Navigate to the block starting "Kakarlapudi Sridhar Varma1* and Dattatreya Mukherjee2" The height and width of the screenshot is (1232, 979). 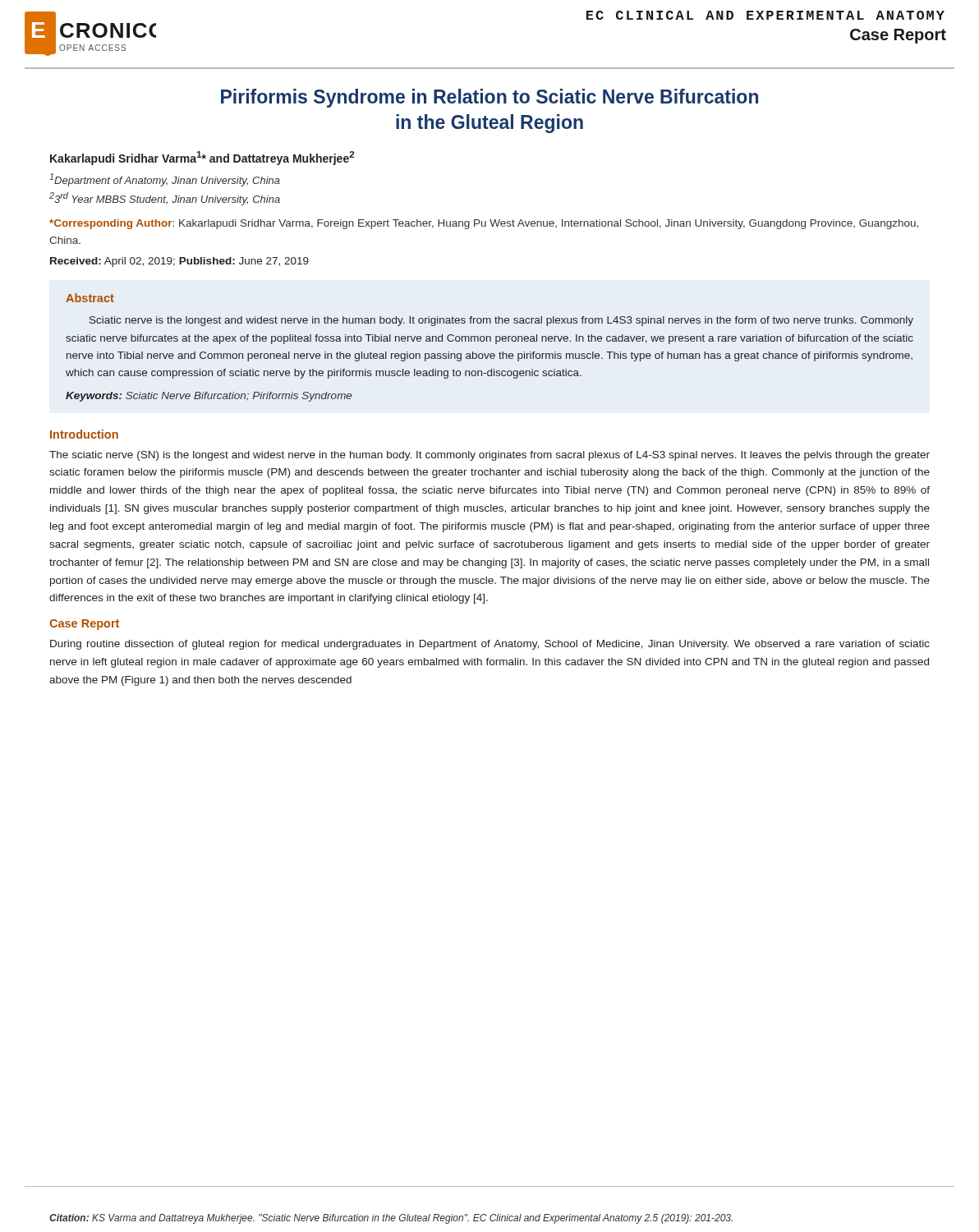(202, 157)
